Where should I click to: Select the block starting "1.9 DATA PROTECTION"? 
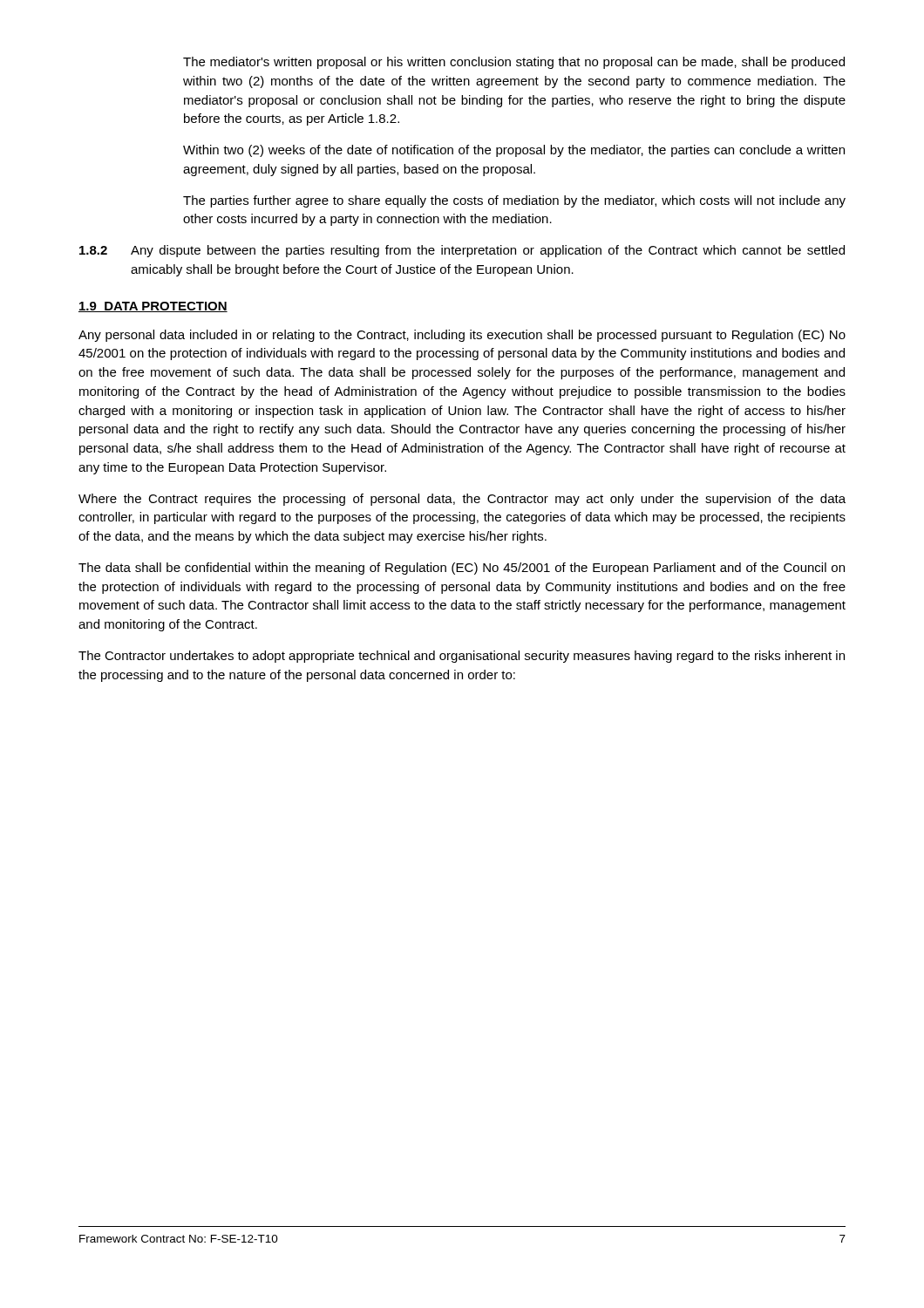153,305
